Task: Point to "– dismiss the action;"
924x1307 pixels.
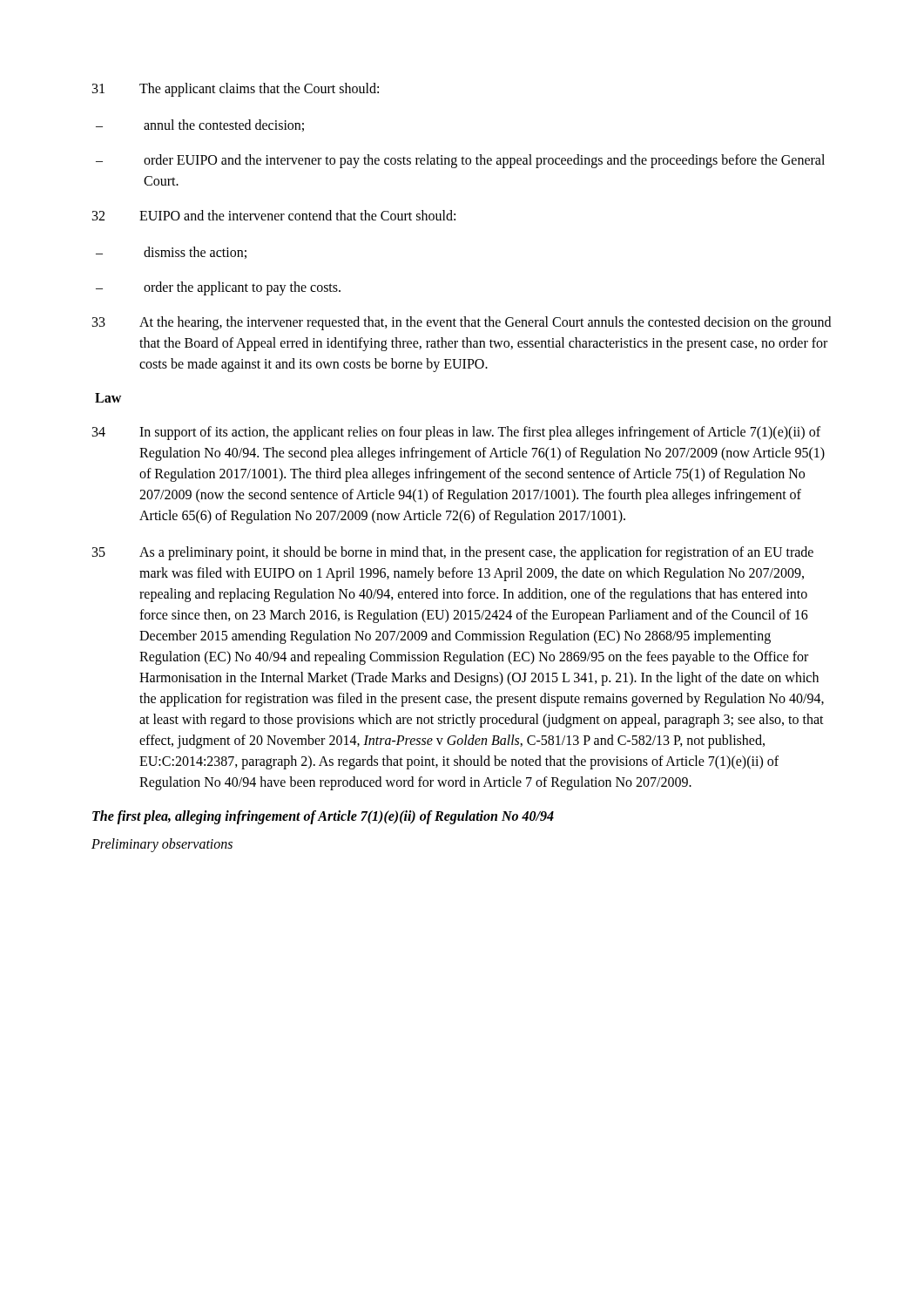Action: (x=171, y=253)
